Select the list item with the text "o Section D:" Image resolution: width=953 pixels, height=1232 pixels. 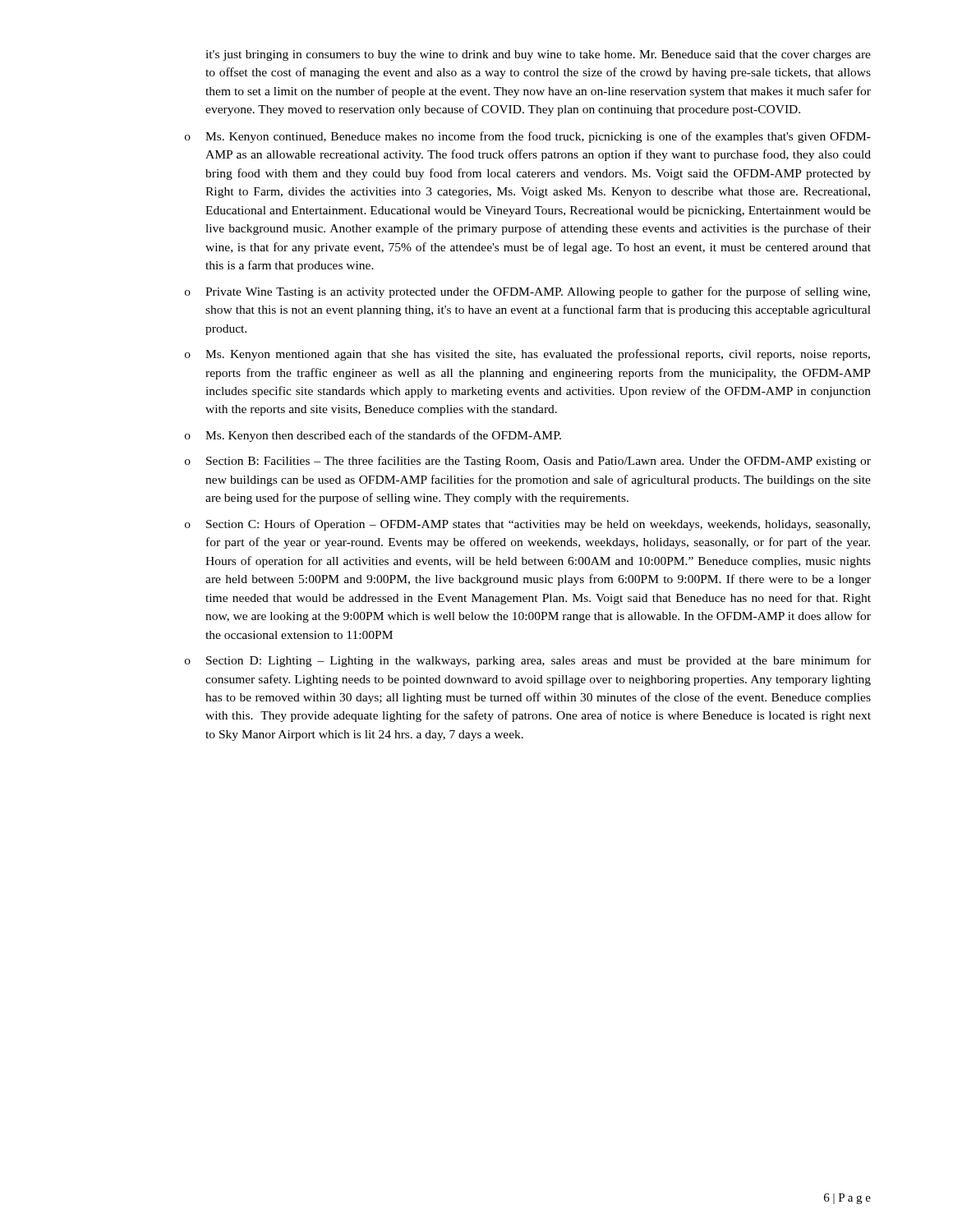(476, 697)
